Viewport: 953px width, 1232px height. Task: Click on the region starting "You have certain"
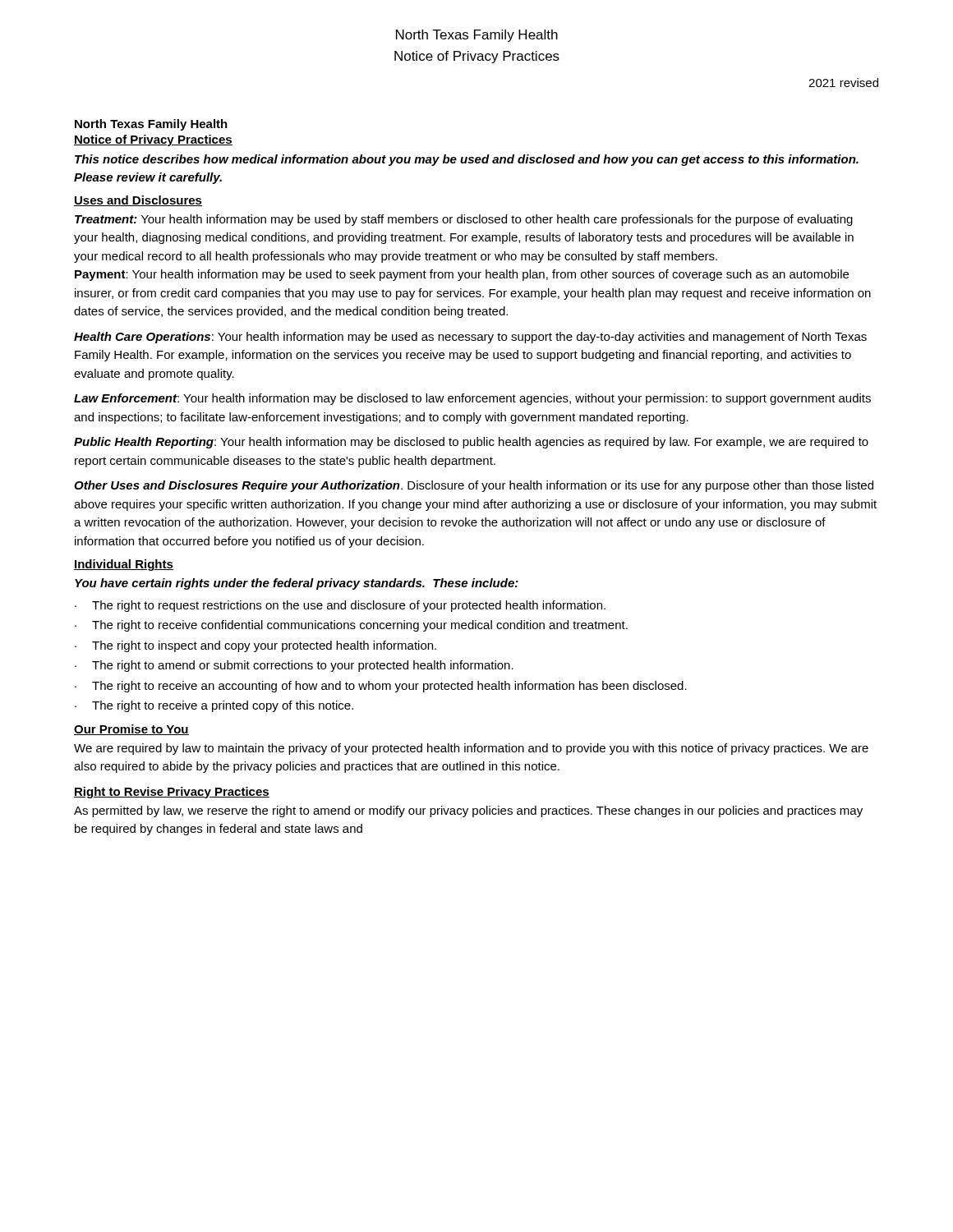pos(296,583)
